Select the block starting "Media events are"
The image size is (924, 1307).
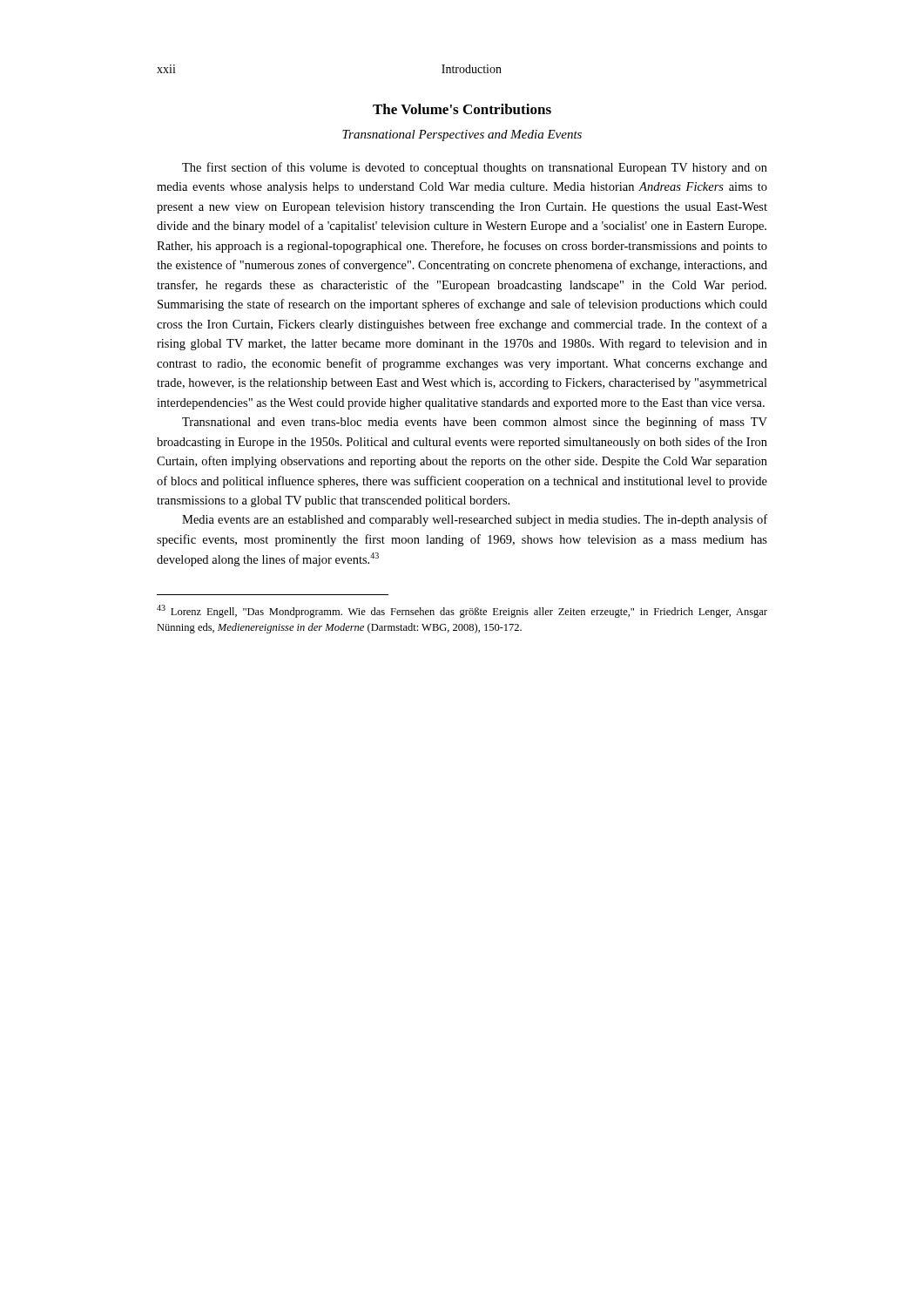[x=462, y=540]
